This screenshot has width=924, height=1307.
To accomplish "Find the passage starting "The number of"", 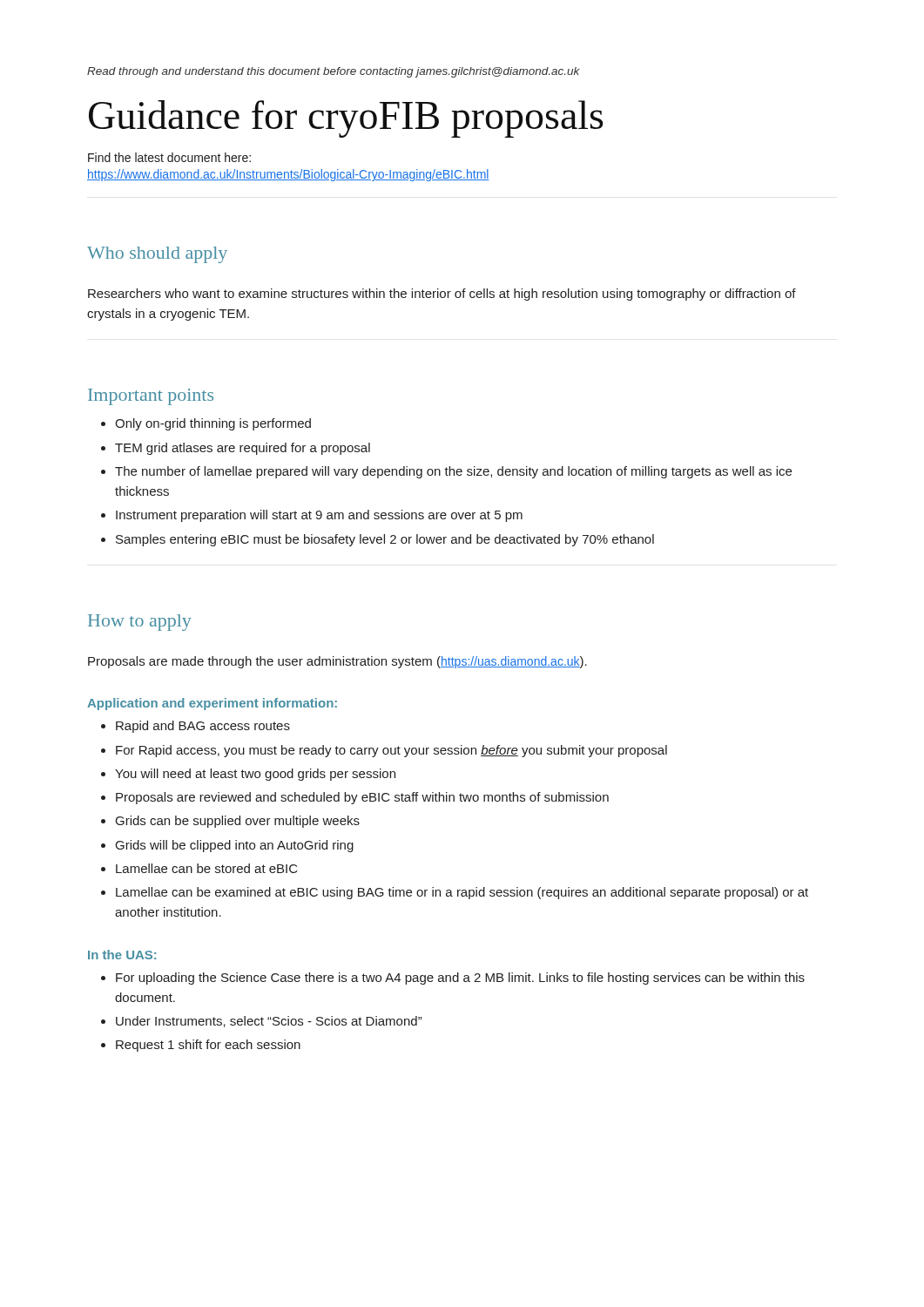I will (x=454, y=481).
